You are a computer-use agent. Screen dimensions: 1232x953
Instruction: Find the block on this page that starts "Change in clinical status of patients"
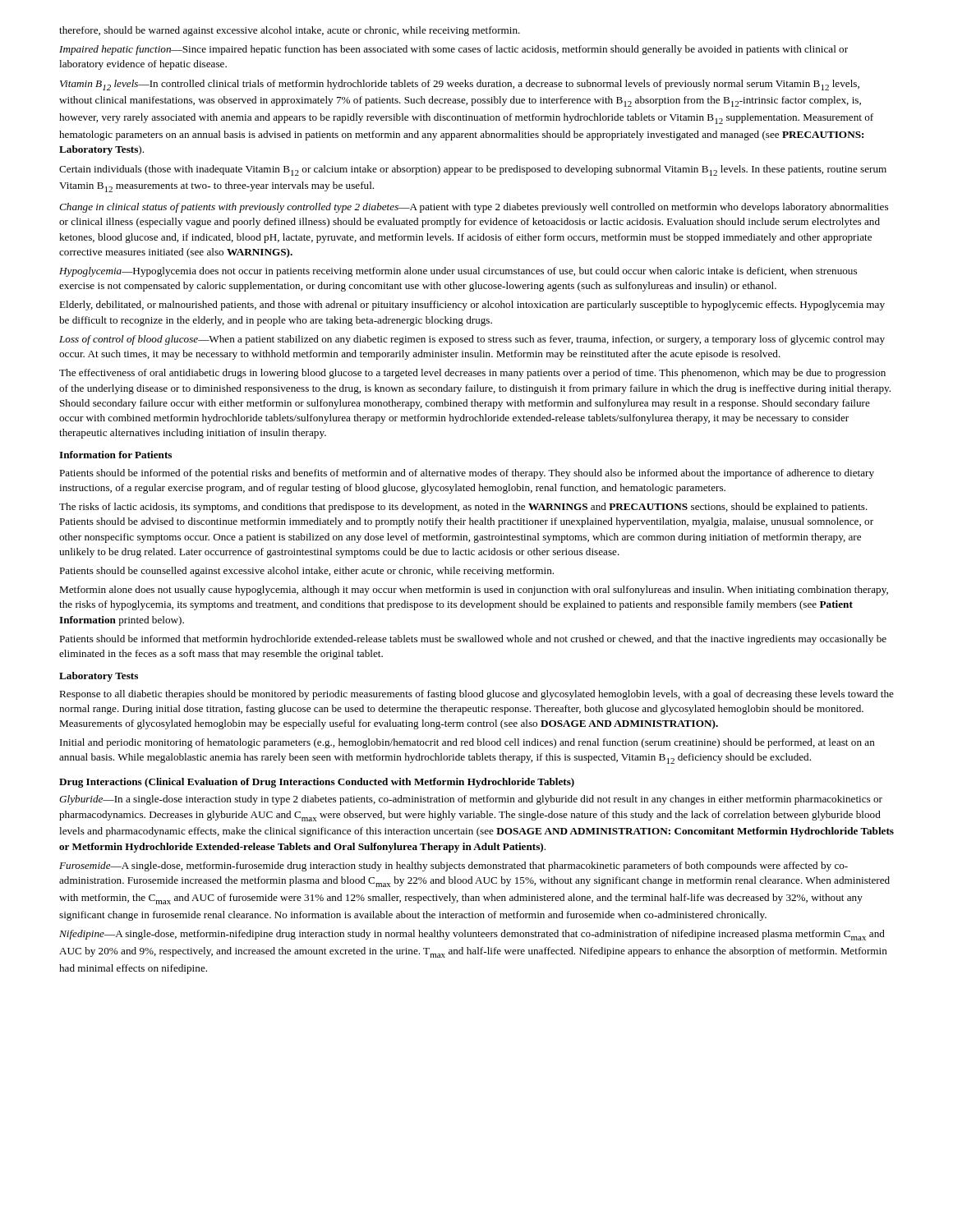click(x=474, y=229)
